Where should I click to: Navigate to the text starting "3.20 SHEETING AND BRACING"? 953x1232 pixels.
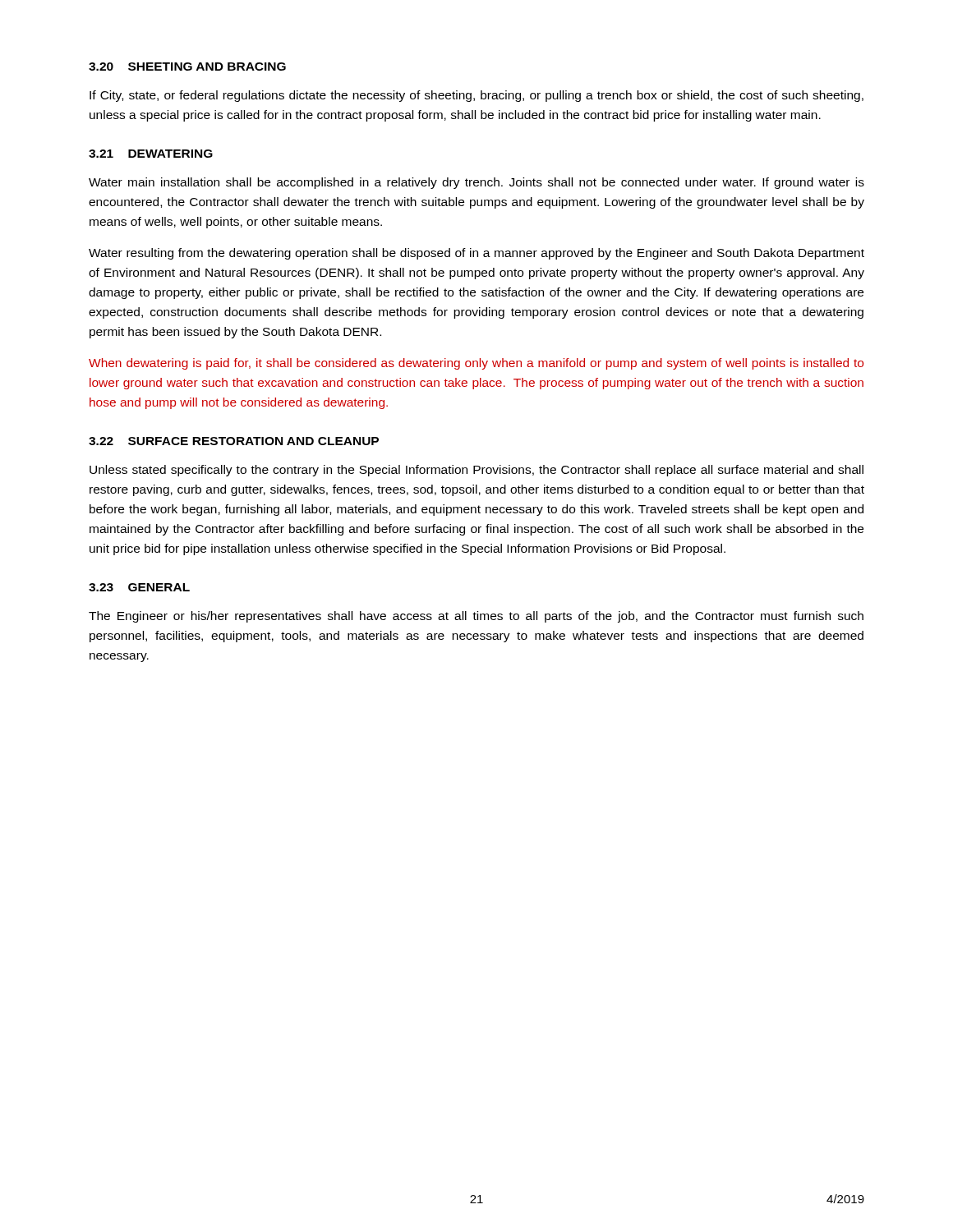click(x=188, y=66)
